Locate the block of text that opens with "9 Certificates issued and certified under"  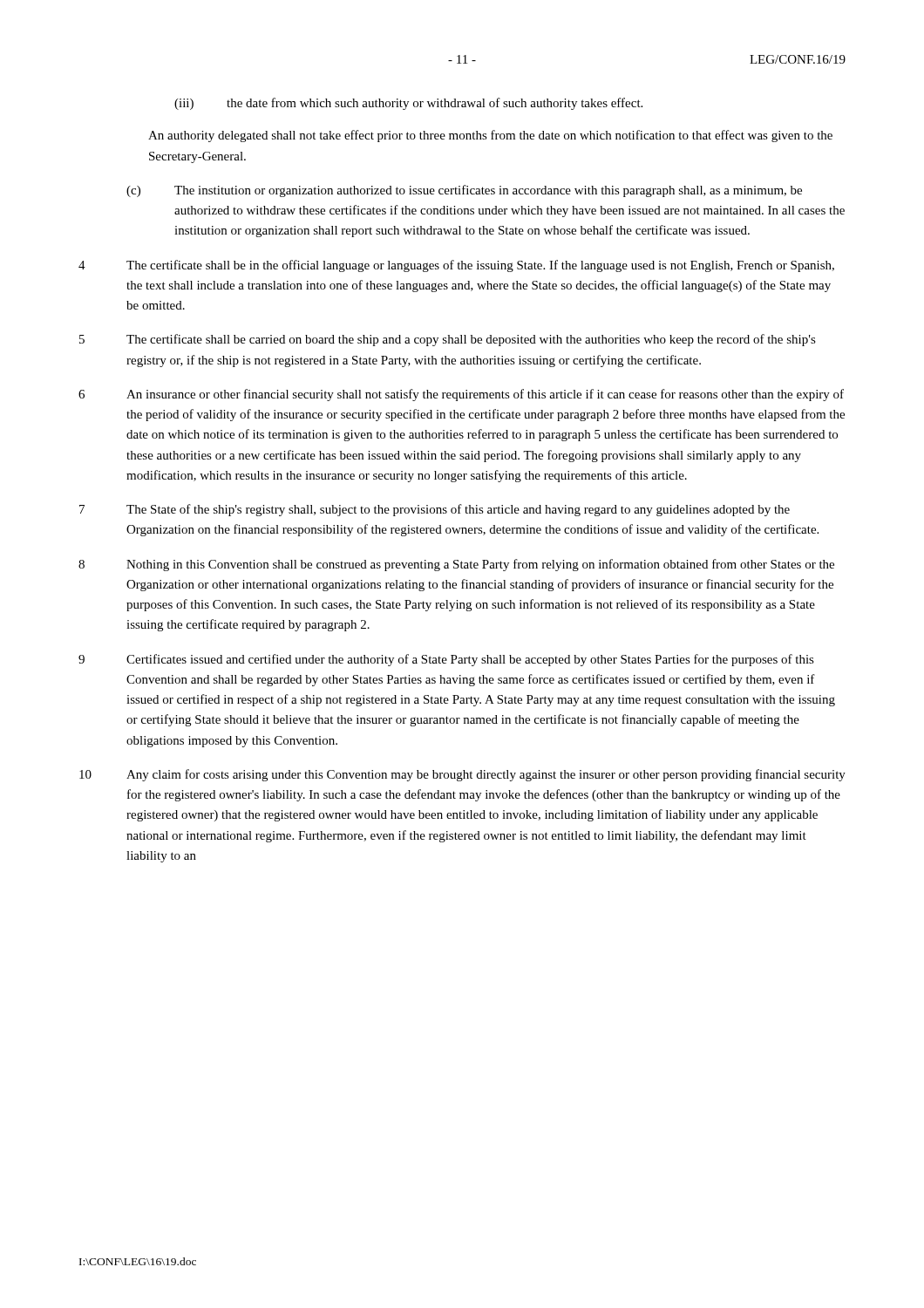point(462,700)
